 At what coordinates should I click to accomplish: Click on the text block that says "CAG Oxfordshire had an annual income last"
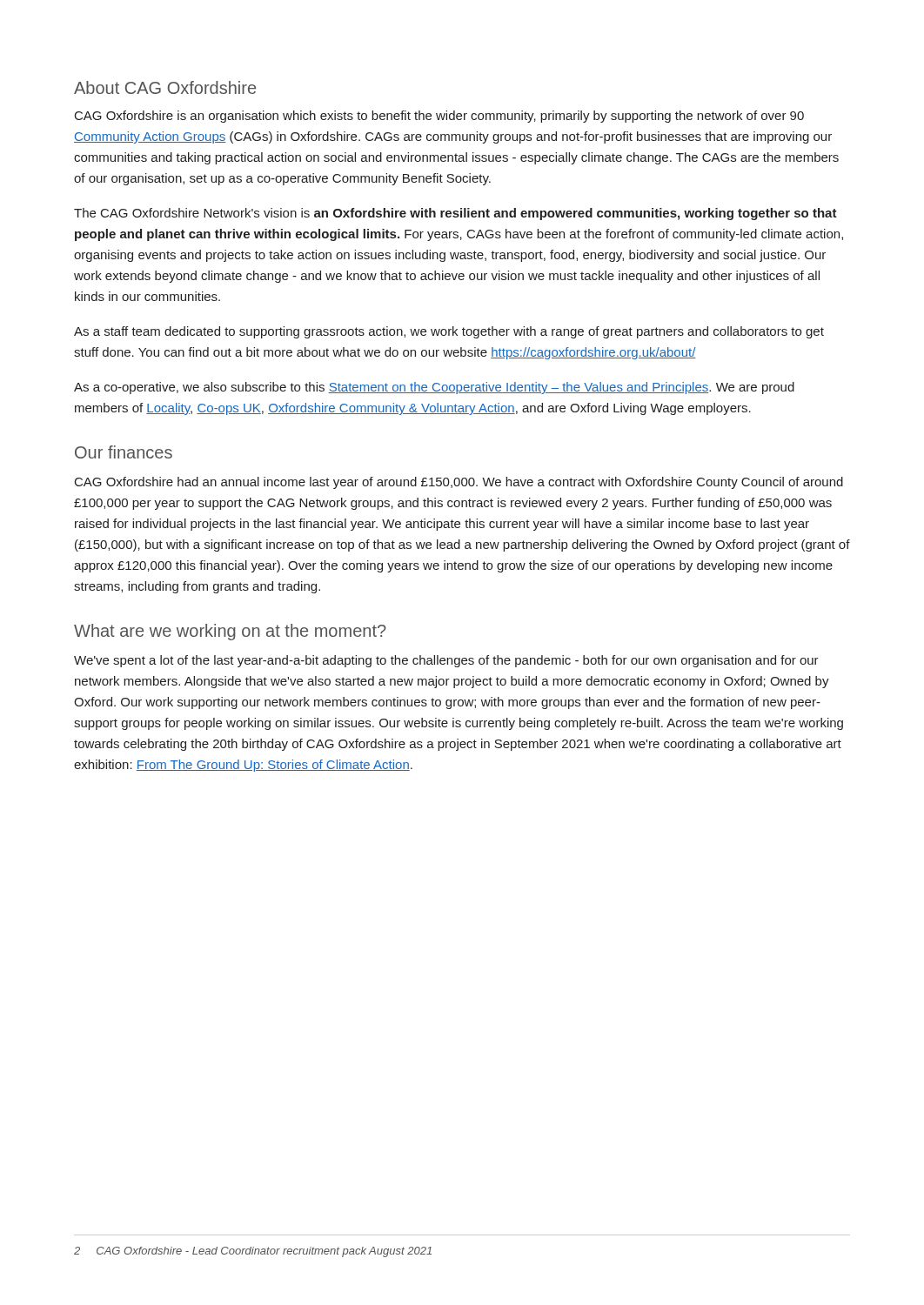coord(462,534)
